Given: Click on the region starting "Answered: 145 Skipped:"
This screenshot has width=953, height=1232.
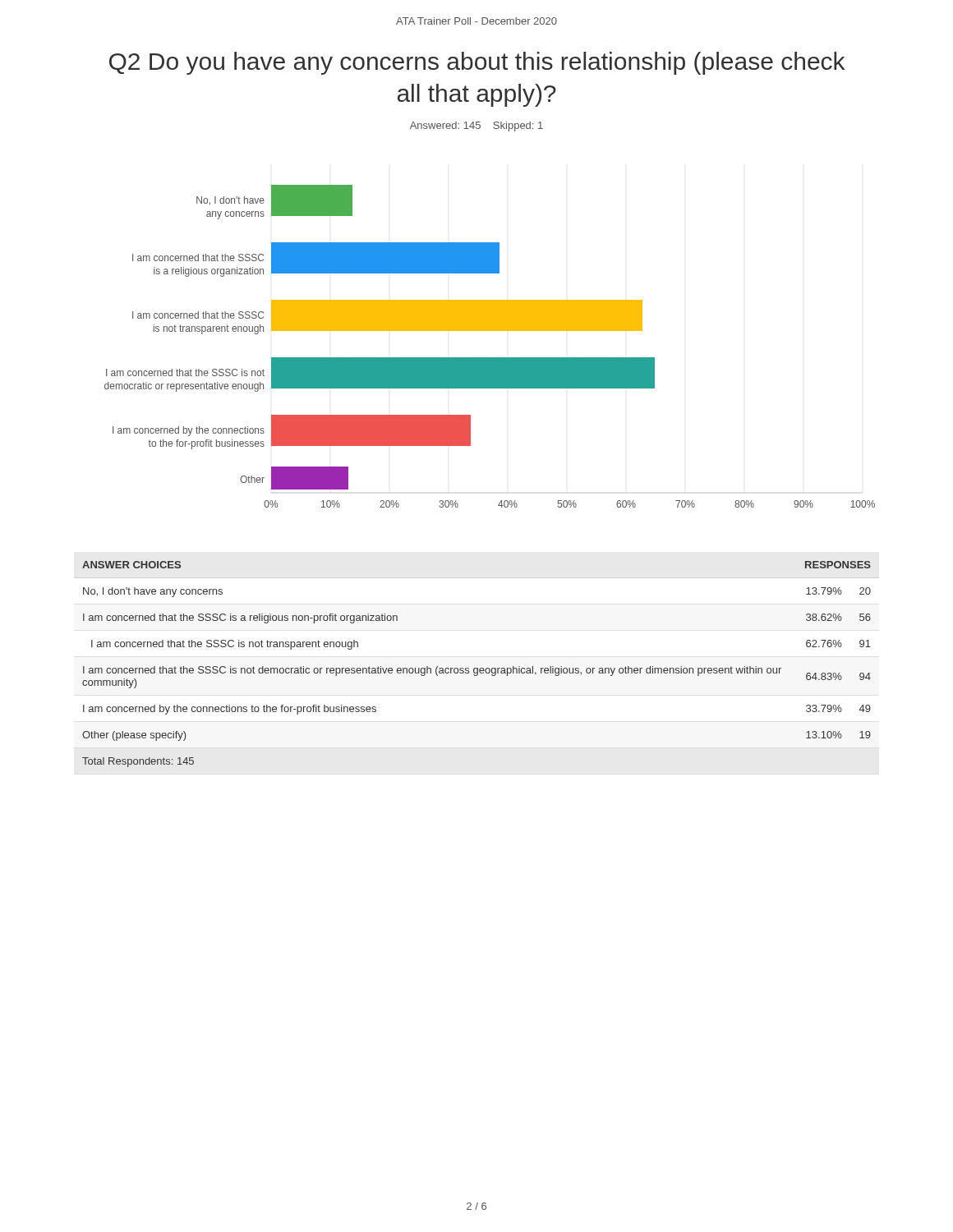Looking at the screenshot, I should pos(476,125).
